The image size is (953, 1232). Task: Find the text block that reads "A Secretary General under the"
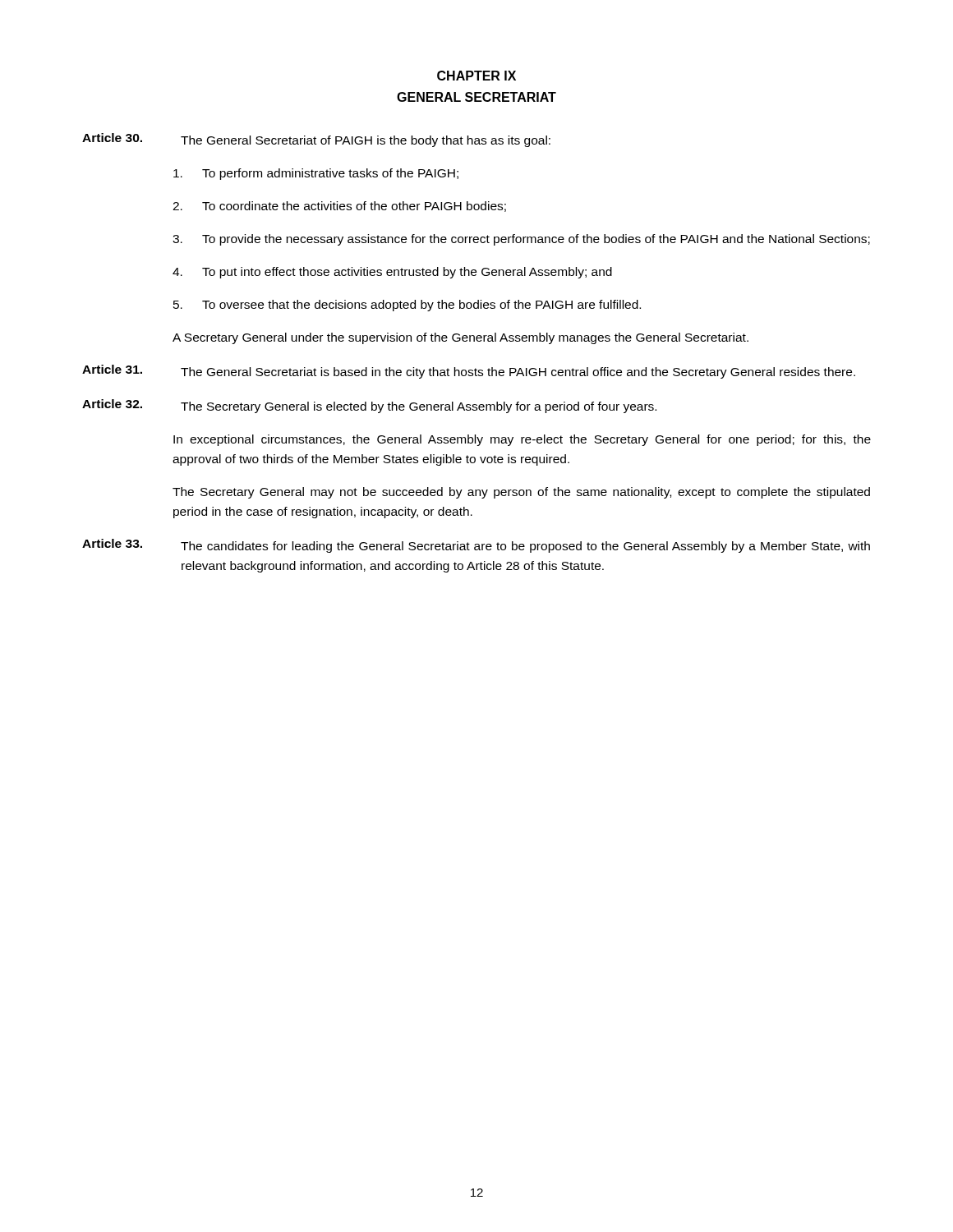tap(461, 337)
